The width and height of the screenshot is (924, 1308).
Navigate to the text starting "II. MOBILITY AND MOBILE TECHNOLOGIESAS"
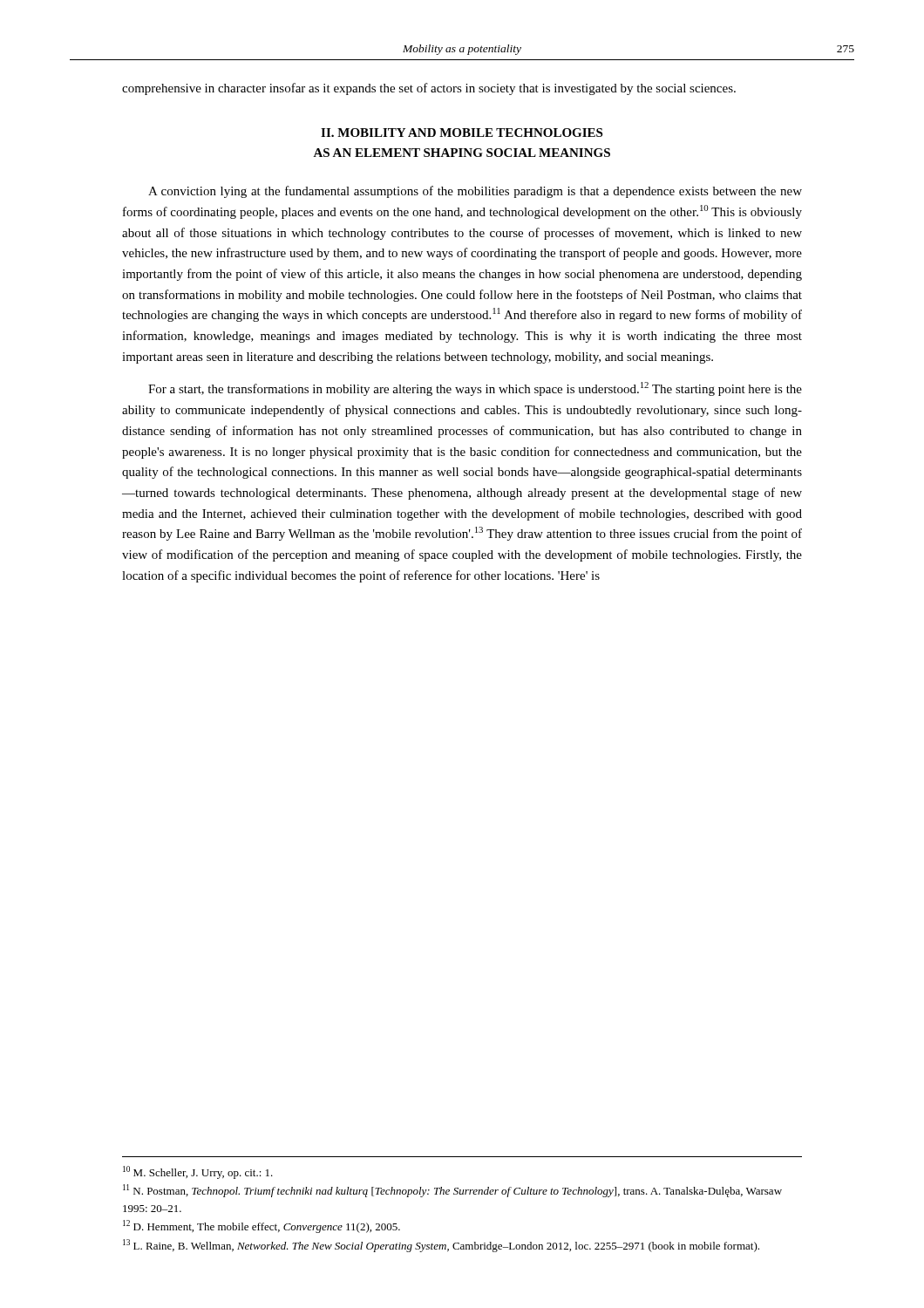[462, 143]
